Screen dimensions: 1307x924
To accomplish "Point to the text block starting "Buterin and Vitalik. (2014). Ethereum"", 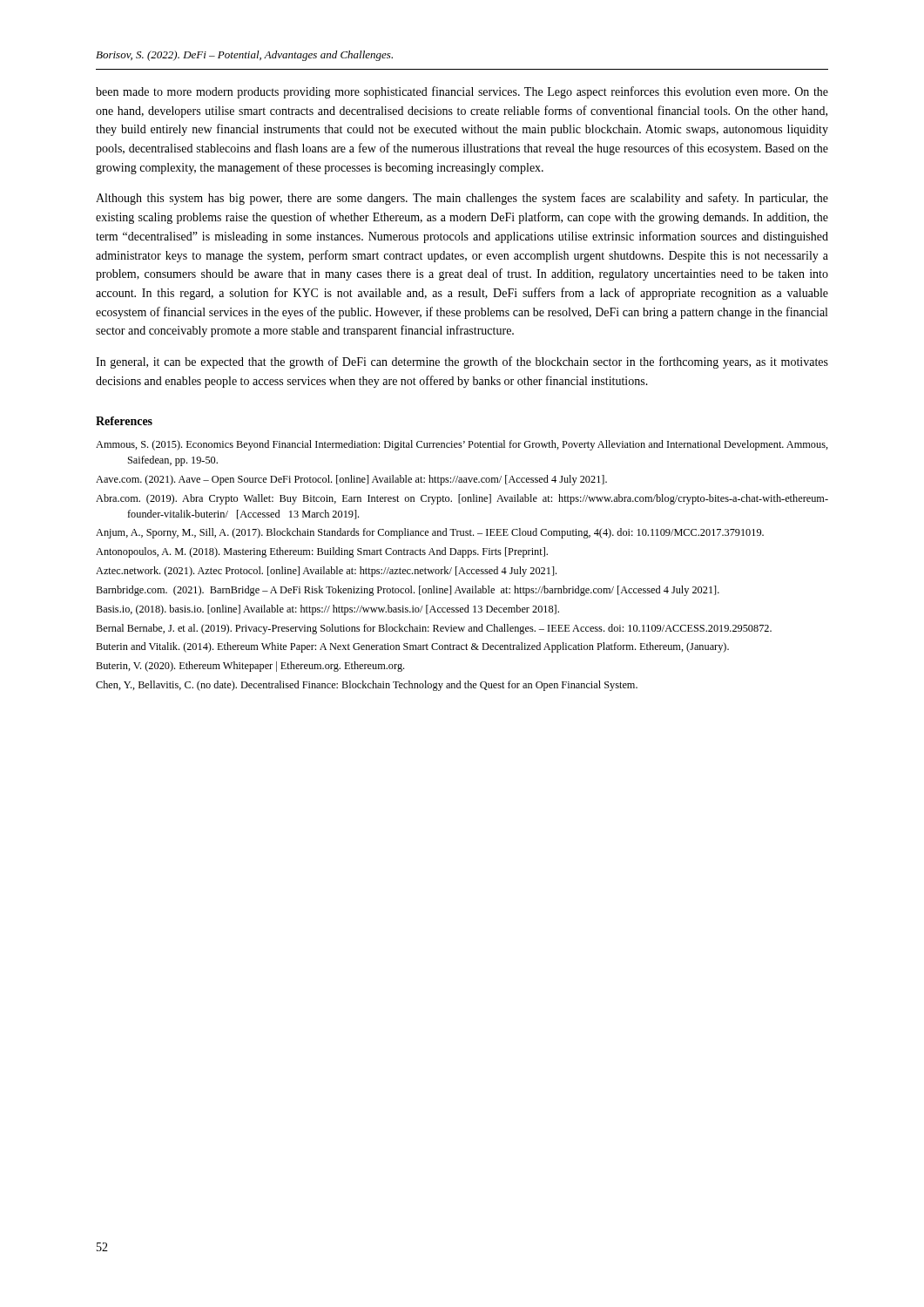I will tap(413, 647).
